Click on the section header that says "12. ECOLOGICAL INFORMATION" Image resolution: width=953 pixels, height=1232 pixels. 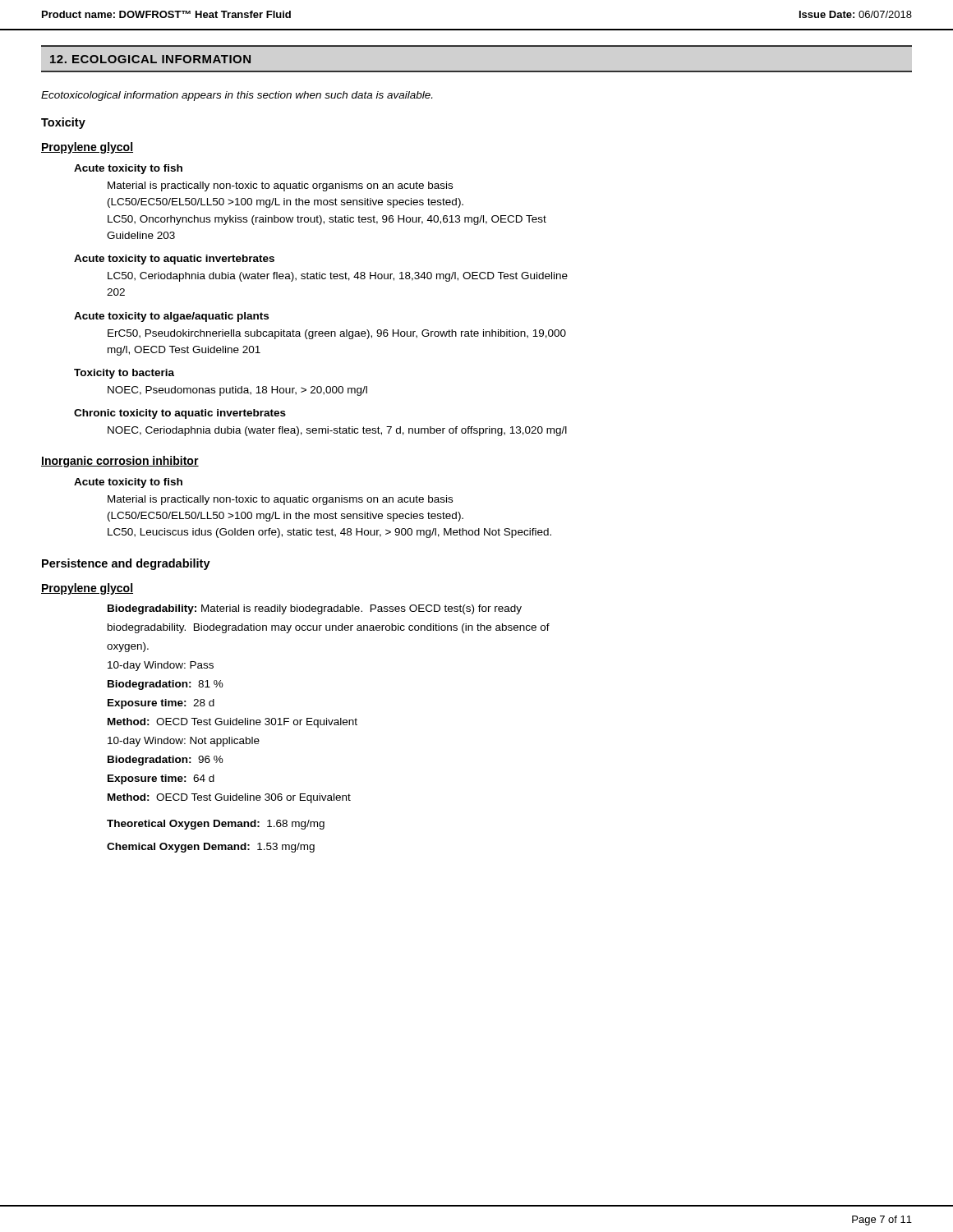(x=151, y=59)
